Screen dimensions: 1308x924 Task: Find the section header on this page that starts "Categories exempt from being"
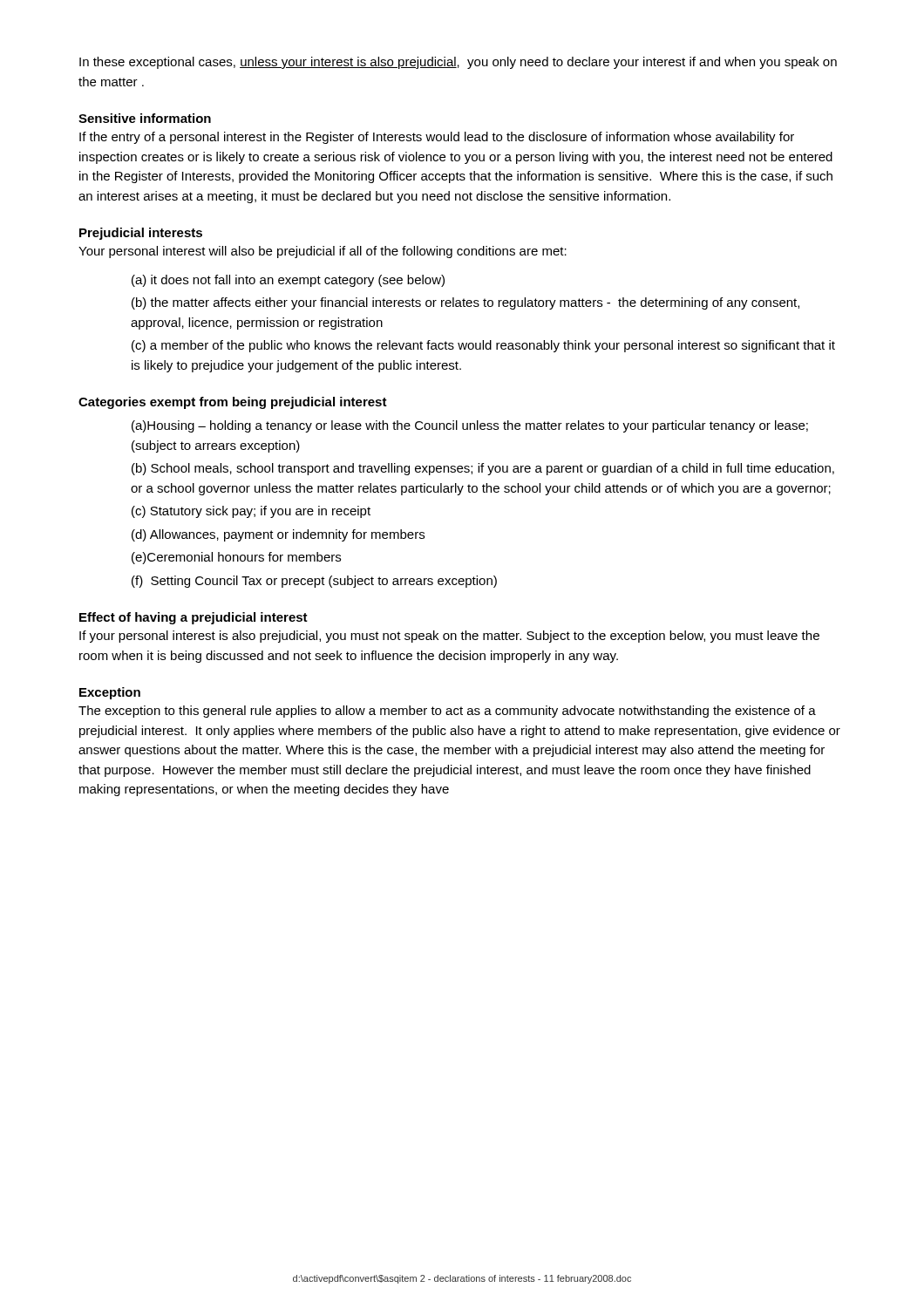232,402
